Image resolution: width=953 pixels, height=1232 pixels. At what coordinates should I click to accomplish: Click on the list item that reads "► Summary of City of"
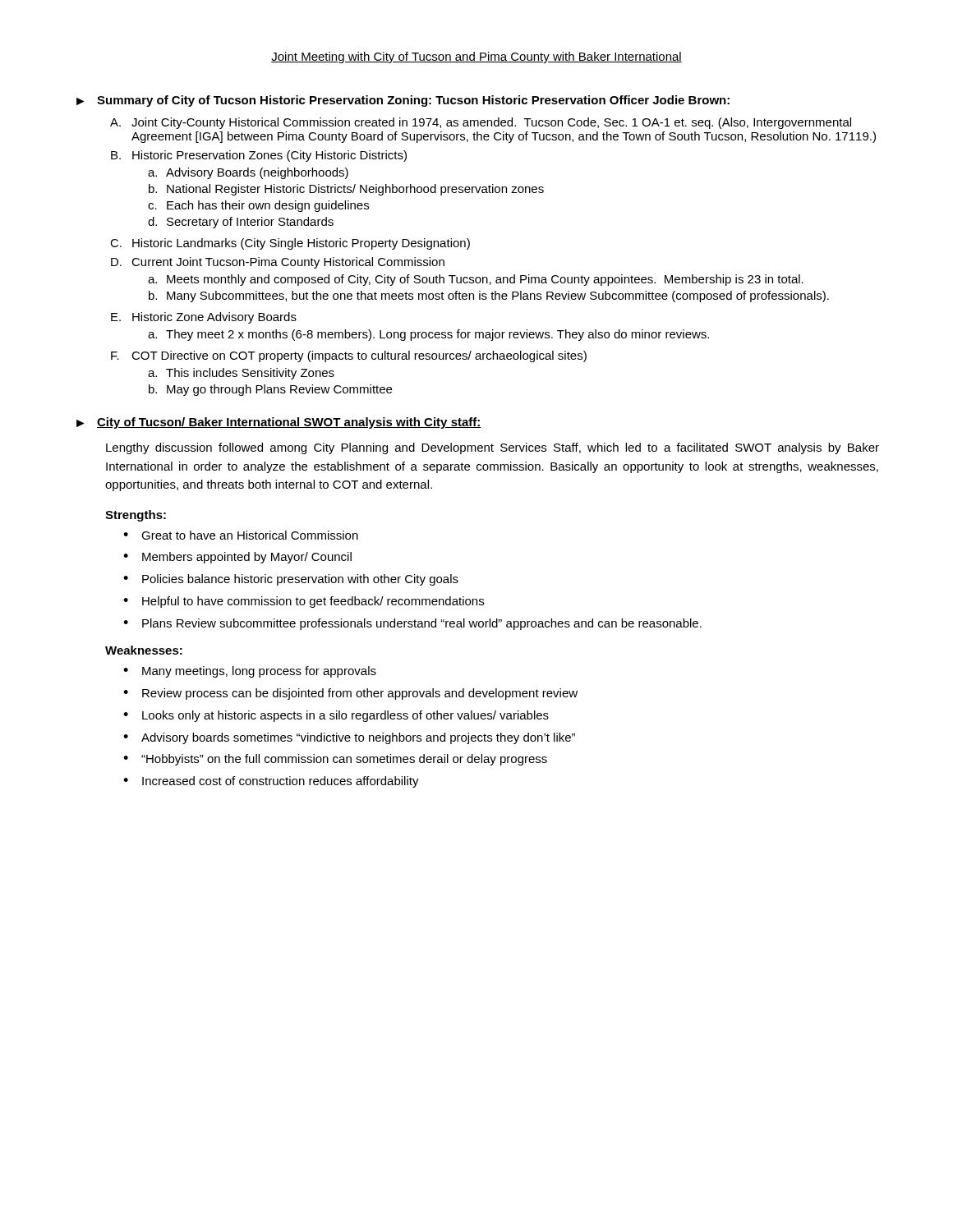(x=476, y=248)
